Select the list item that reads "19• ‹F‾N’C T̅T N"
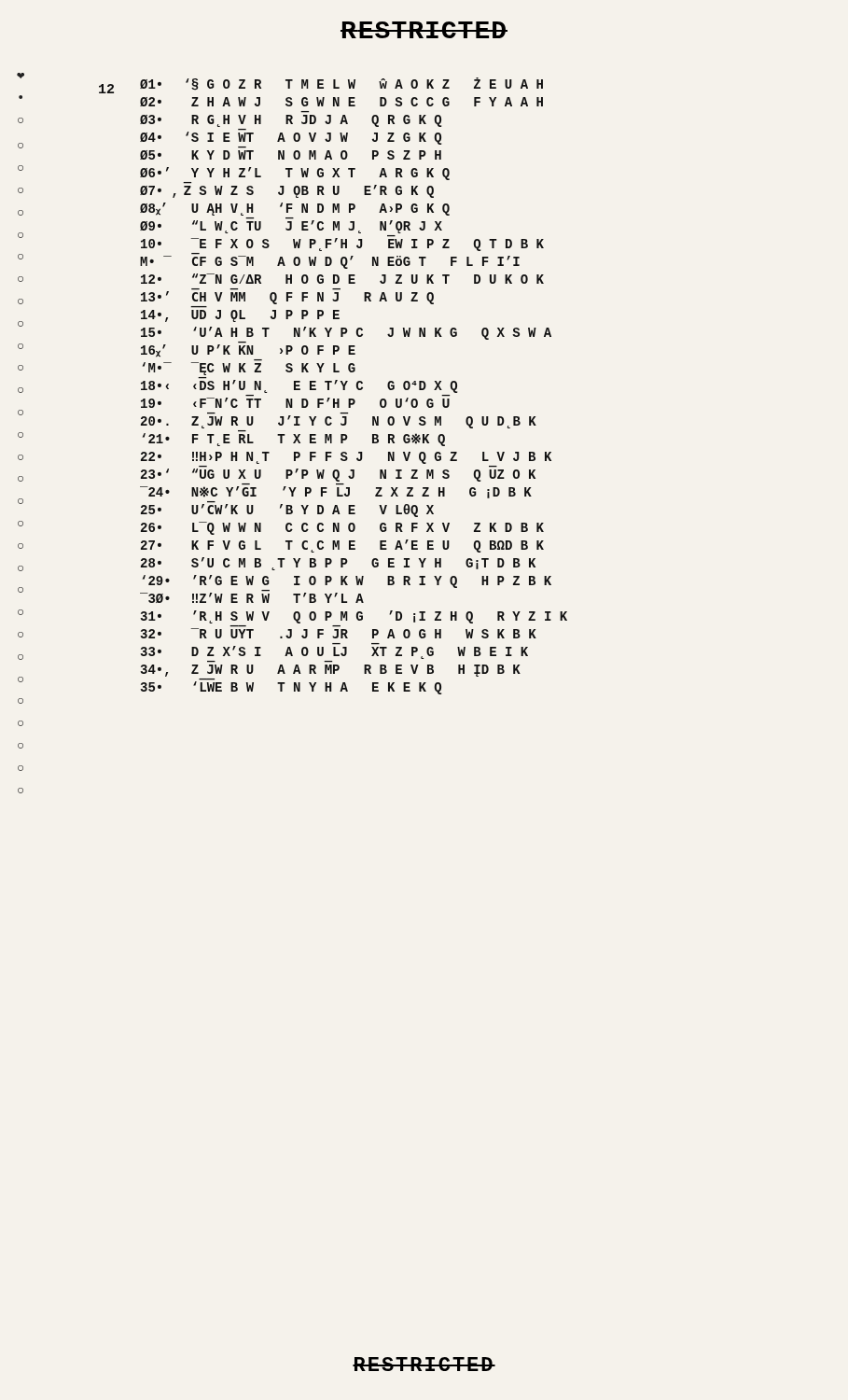Image resolution: width=848 pixels, height=1400 pixels. [x=295, y=404]
